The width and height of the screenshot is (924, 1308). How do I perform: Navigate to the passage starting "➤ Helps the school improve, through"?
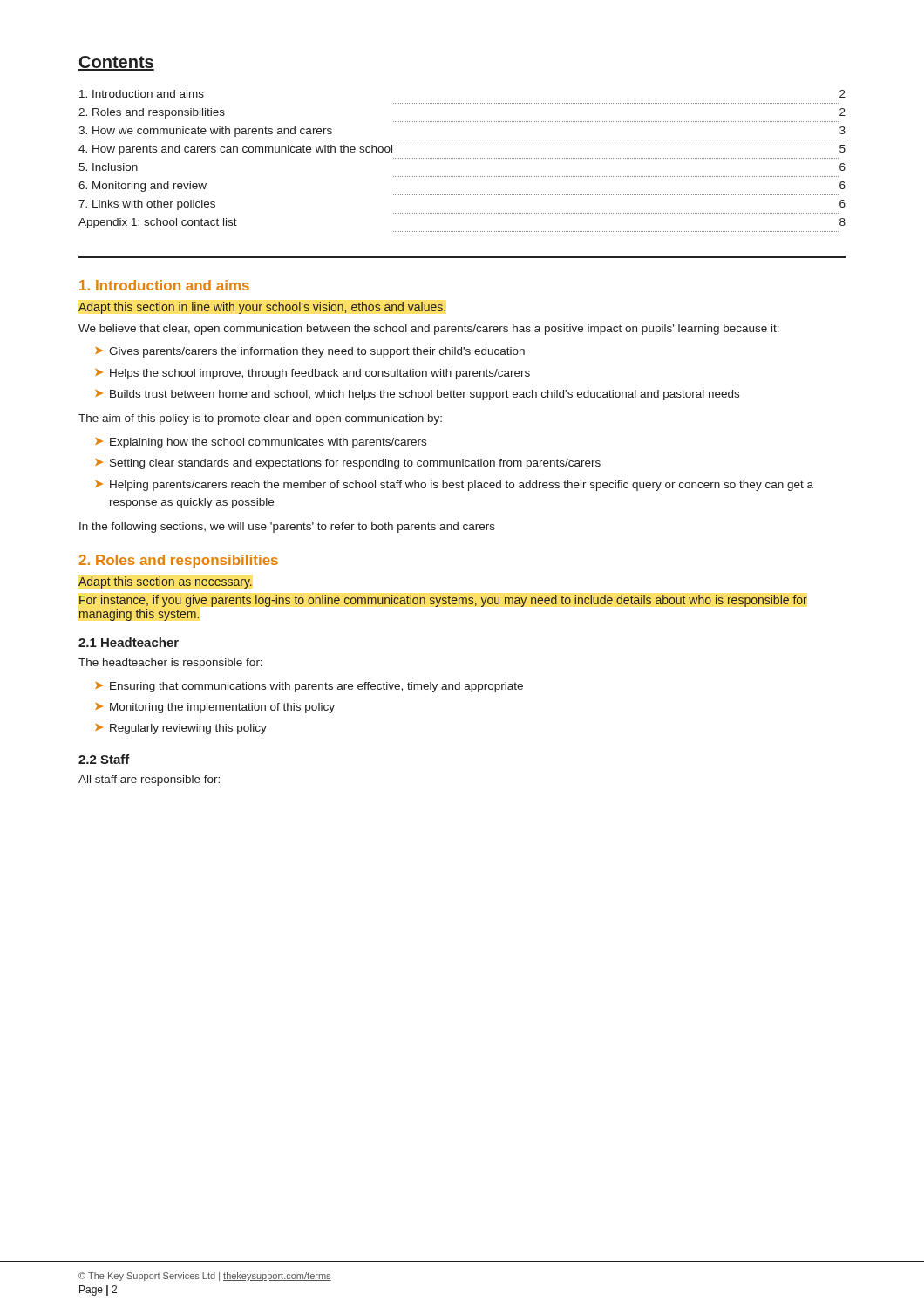(x=312, y=373)
